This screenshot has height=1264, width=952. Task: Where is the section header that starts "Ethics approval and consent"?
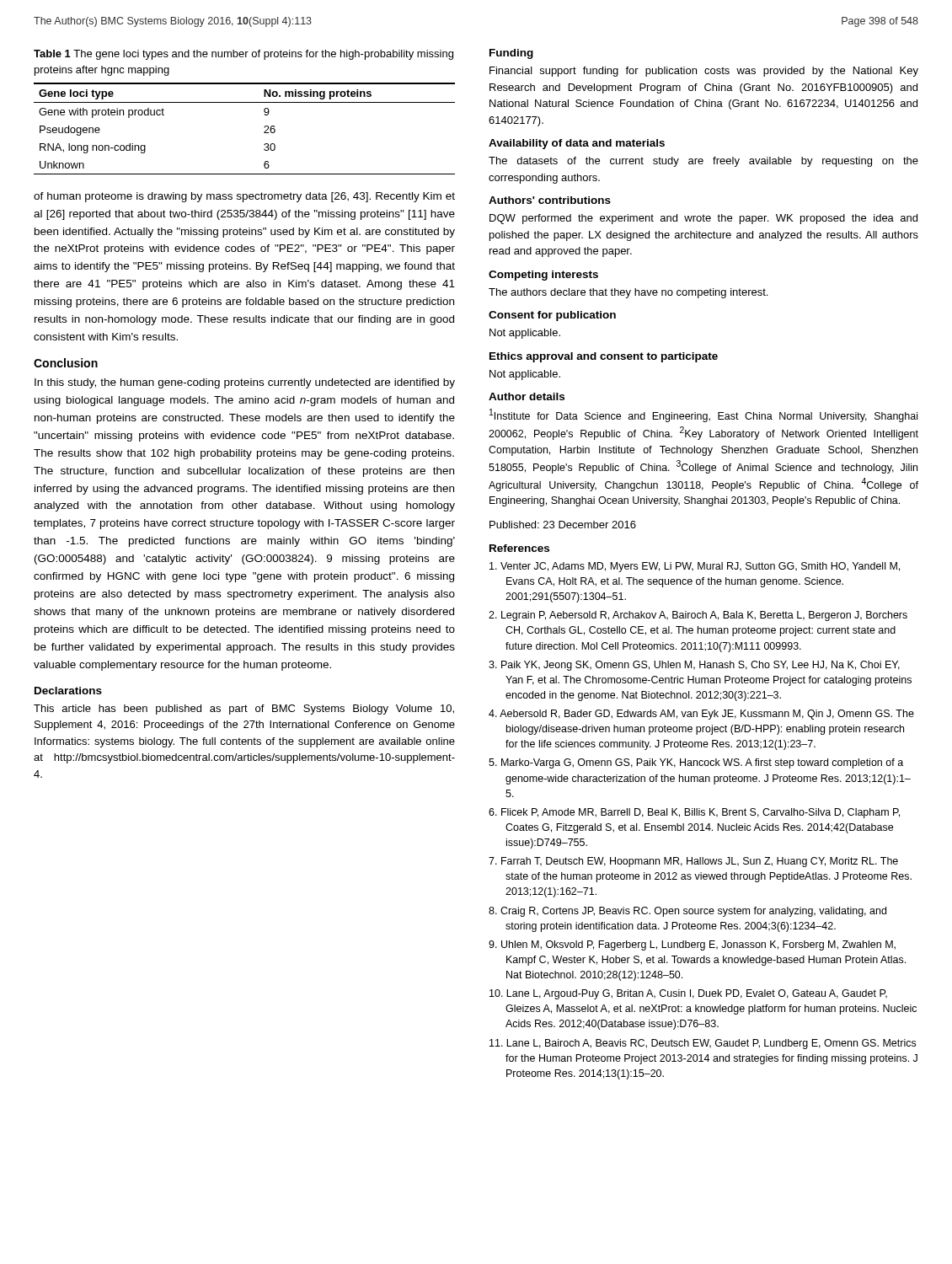point(603,356)
